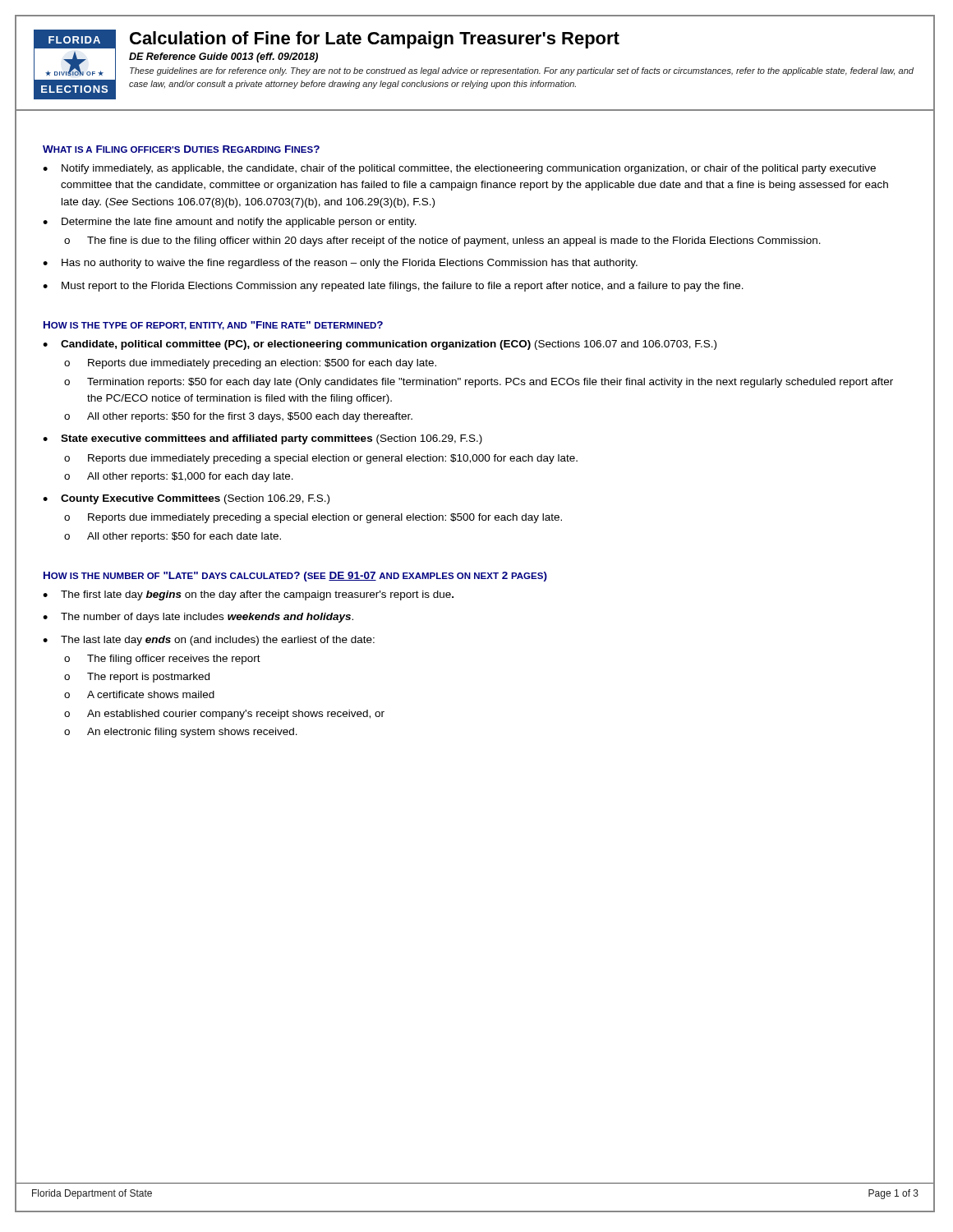Find the section header containing "HOW IS THE NUMBER OF "LATE""

click(295, 575)
